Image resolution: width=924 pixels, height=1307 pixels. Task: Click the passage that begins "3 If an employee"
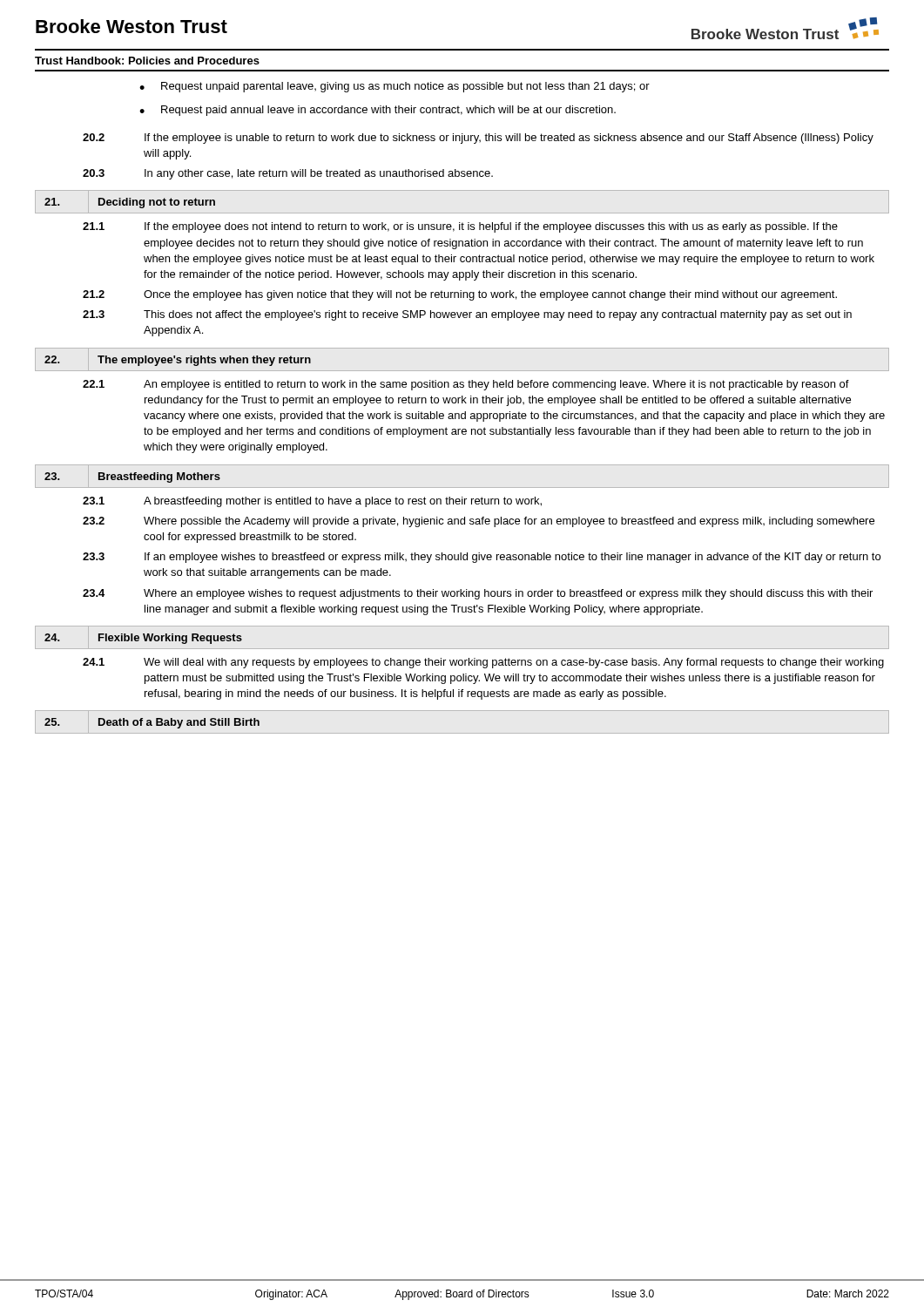click(x=462, y=565)
